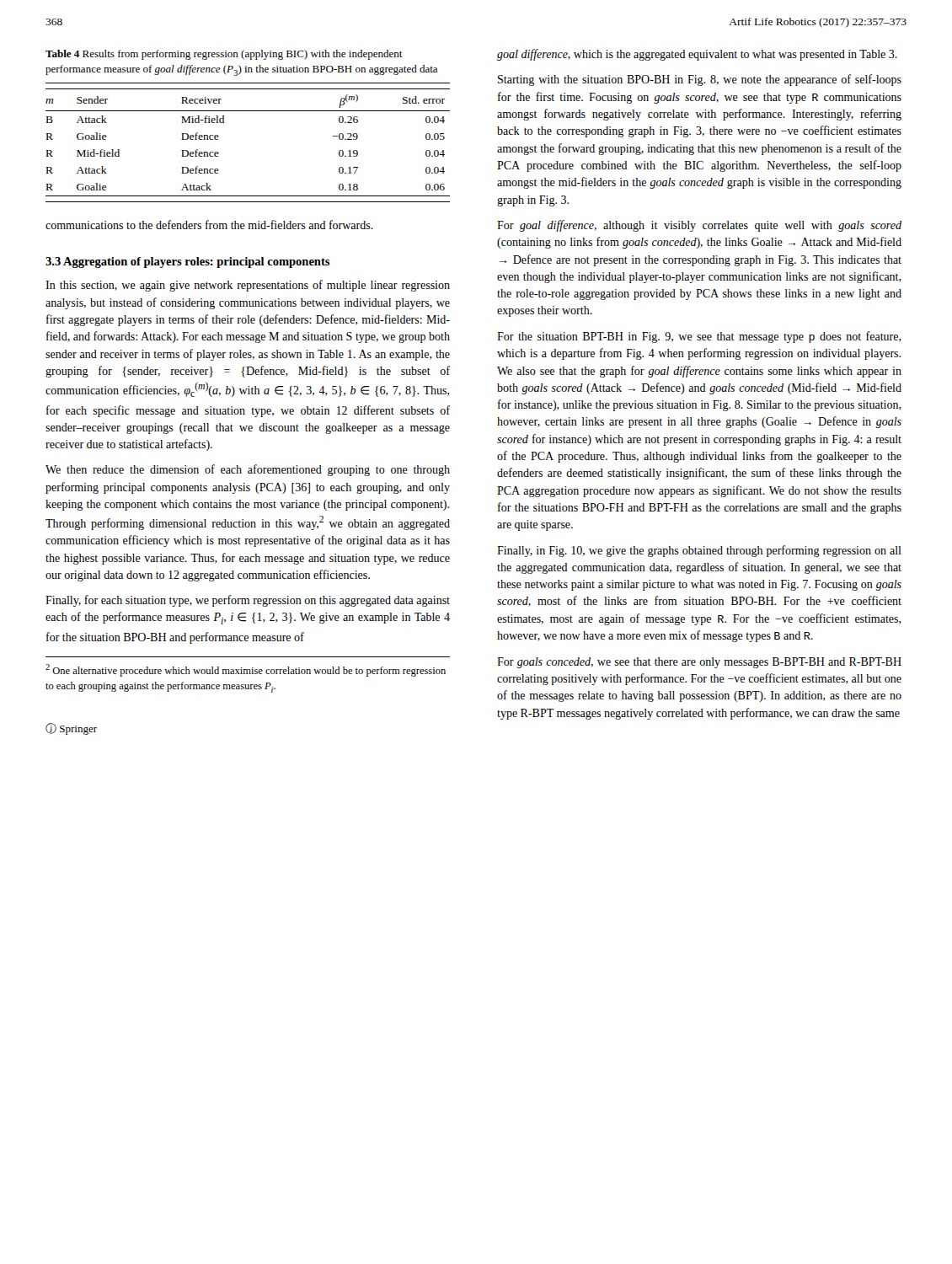Select the caption that reads "Table 4 Results from performing"
The height and width of the screenshot is (1264, 952).
[x=242, y=62]
